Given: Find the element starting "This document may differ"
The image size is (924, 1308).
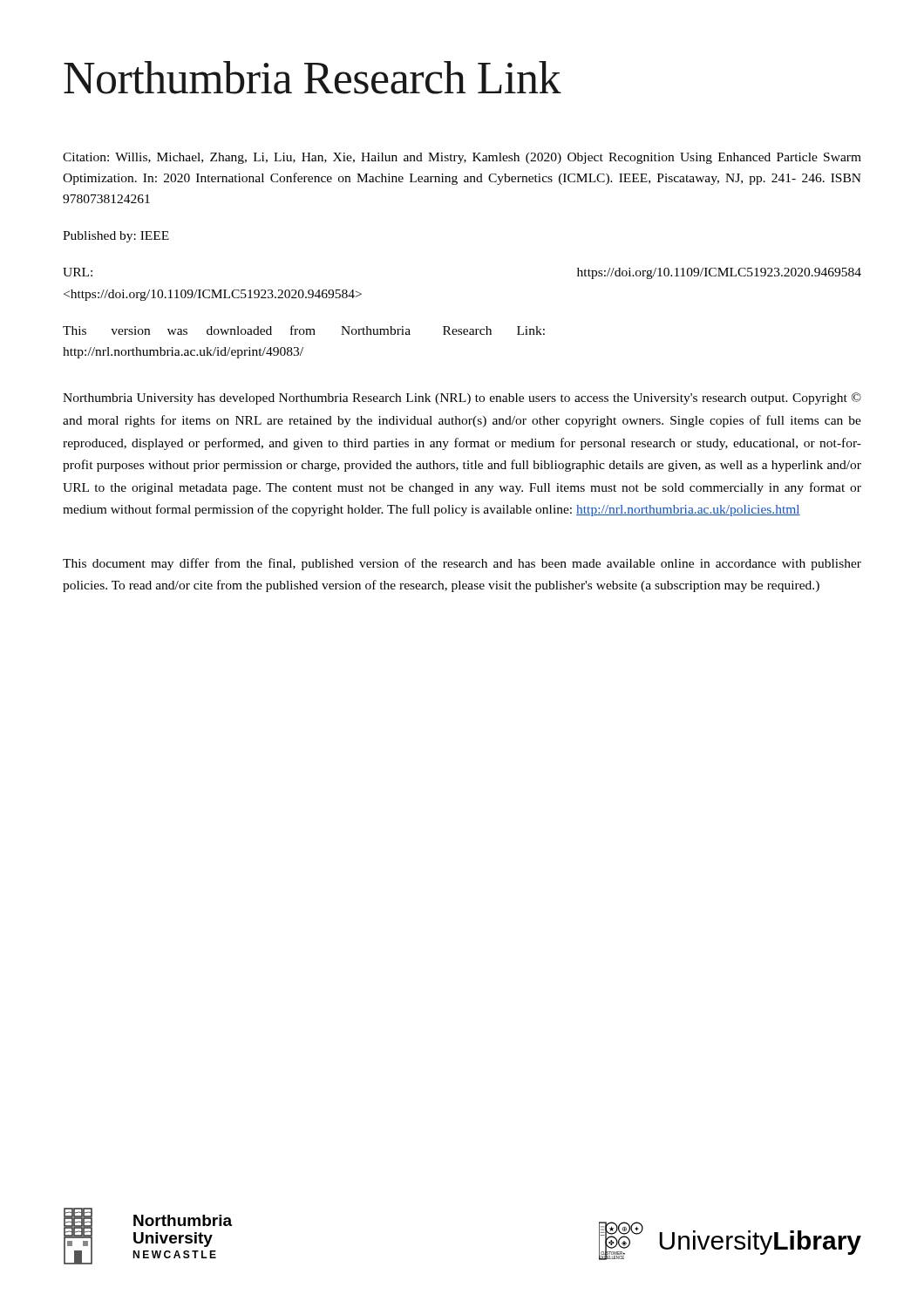Looking at the screenshot, I should pos(462,574).
